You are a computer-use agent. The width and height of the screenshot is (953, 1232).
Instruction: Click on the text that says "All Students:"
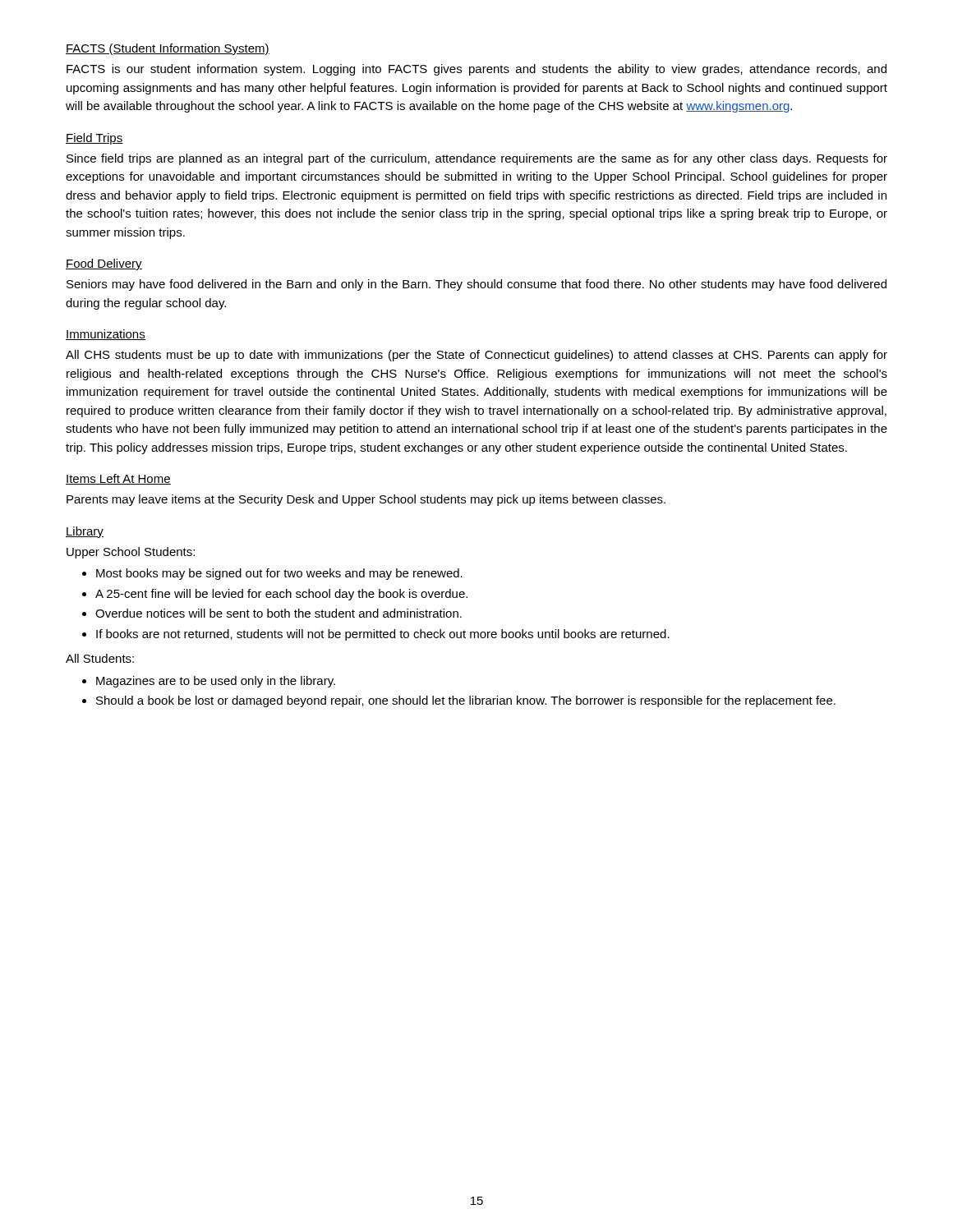100,658
